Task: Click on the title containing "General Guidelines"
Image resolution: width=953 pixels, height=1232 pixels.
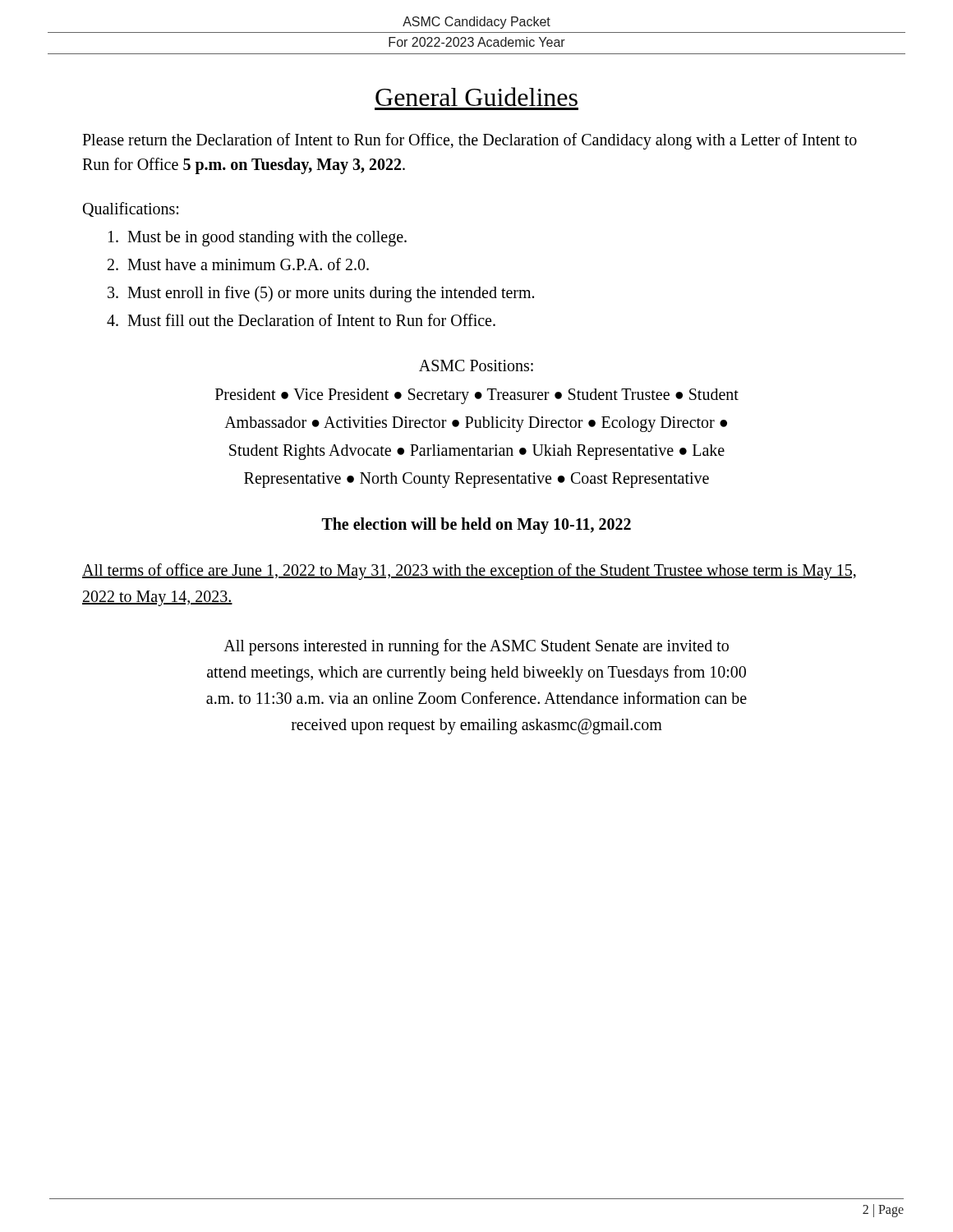Action: 476,97
